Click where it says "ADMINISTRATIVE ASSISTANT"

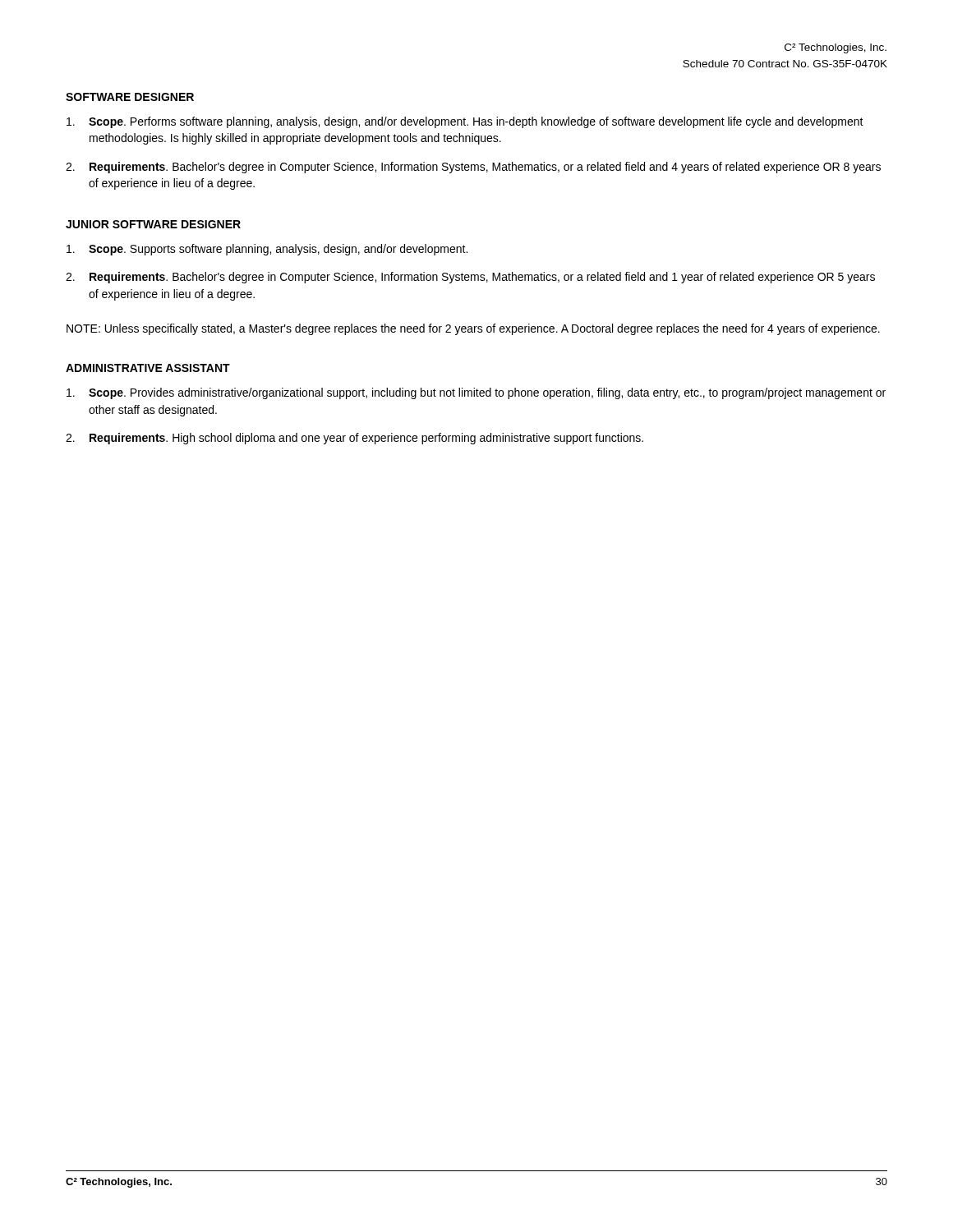click(148, 368)
